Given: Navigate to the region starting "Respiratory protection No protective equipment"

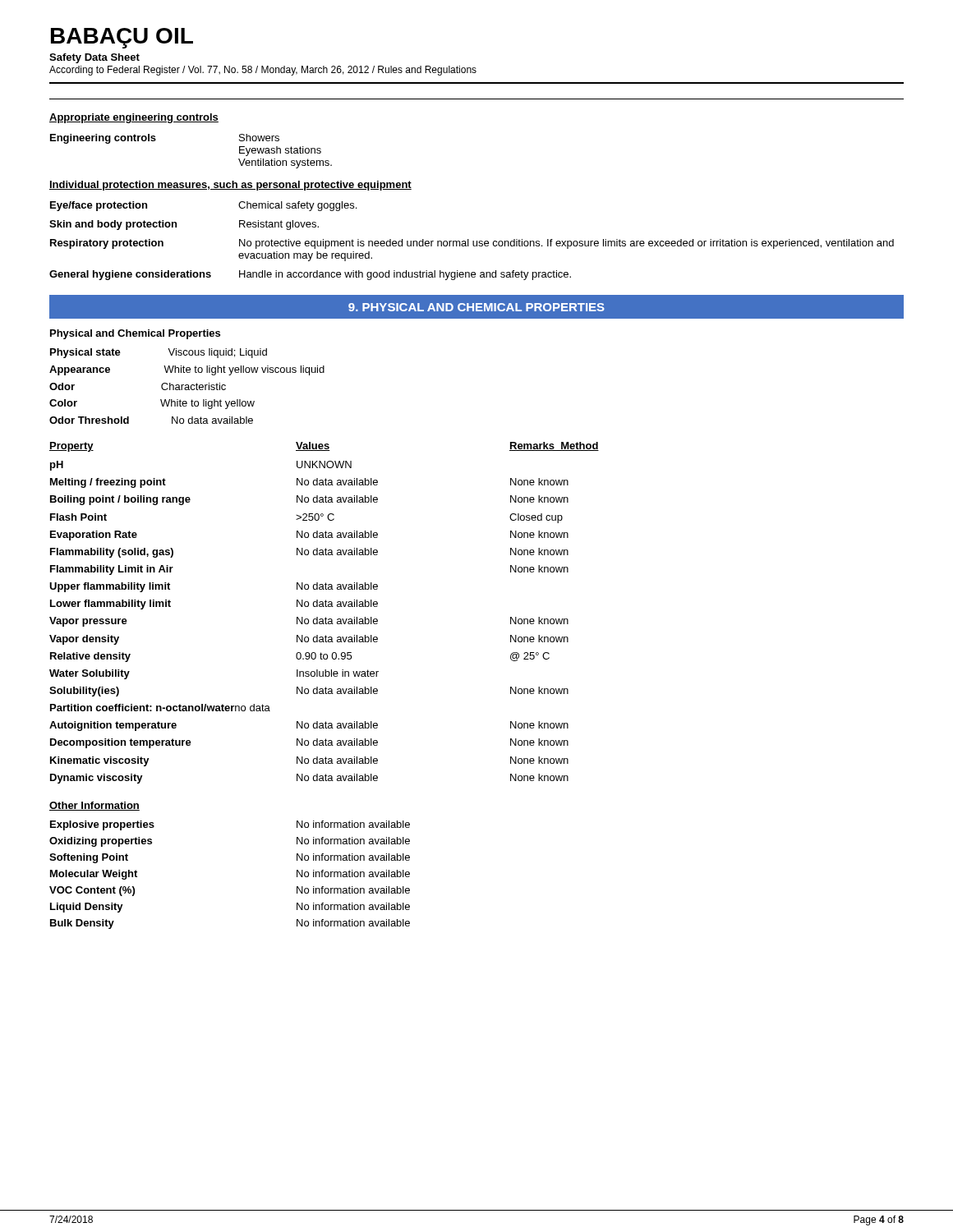Looking at the screenshot, I should [x=476, y=249].
